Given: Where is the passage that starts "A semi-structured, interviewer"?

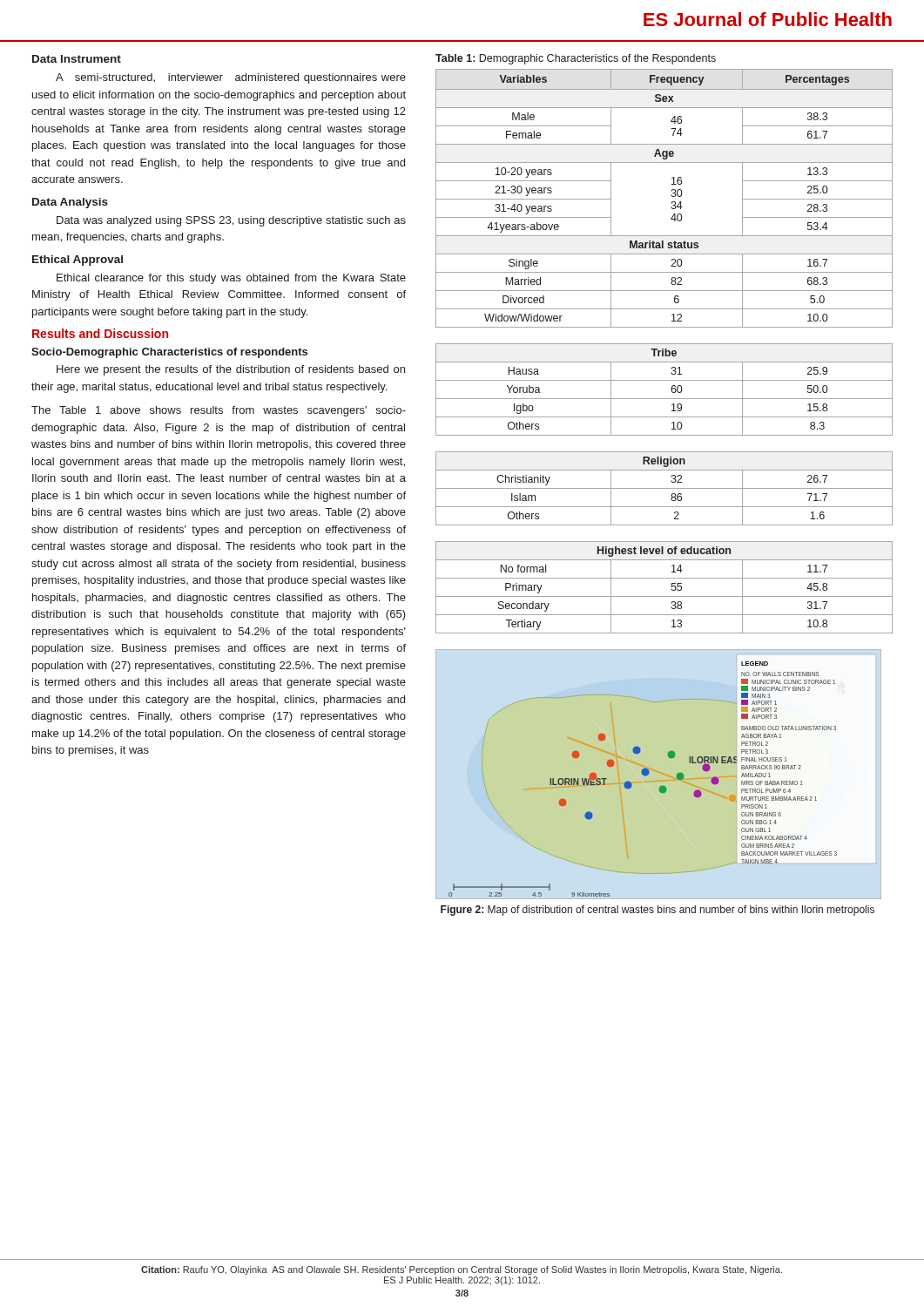Looking at the screenshot, I should [219, 128].
